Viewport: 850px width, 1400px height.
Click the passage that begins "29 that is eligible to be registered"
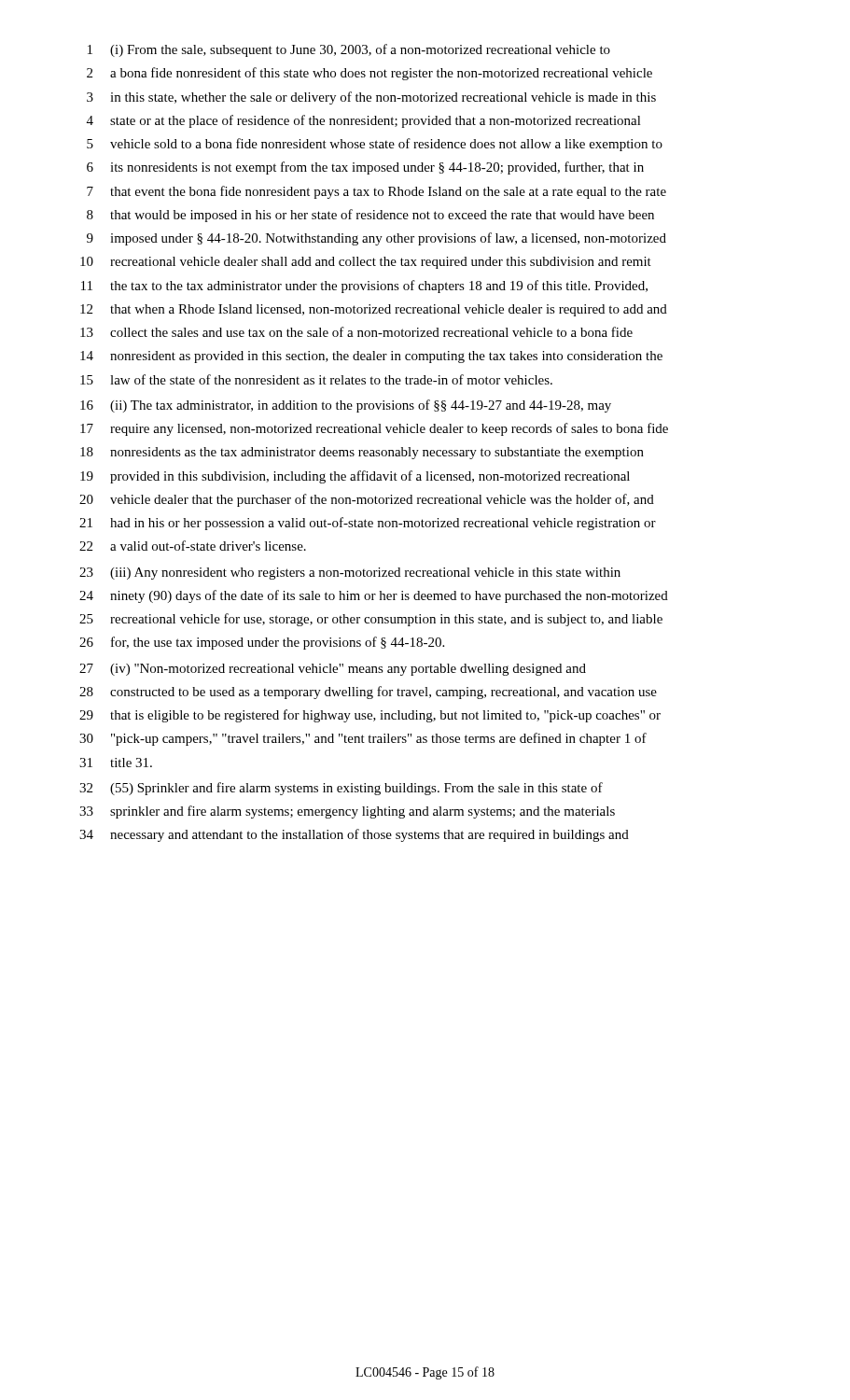click(425, 715)
